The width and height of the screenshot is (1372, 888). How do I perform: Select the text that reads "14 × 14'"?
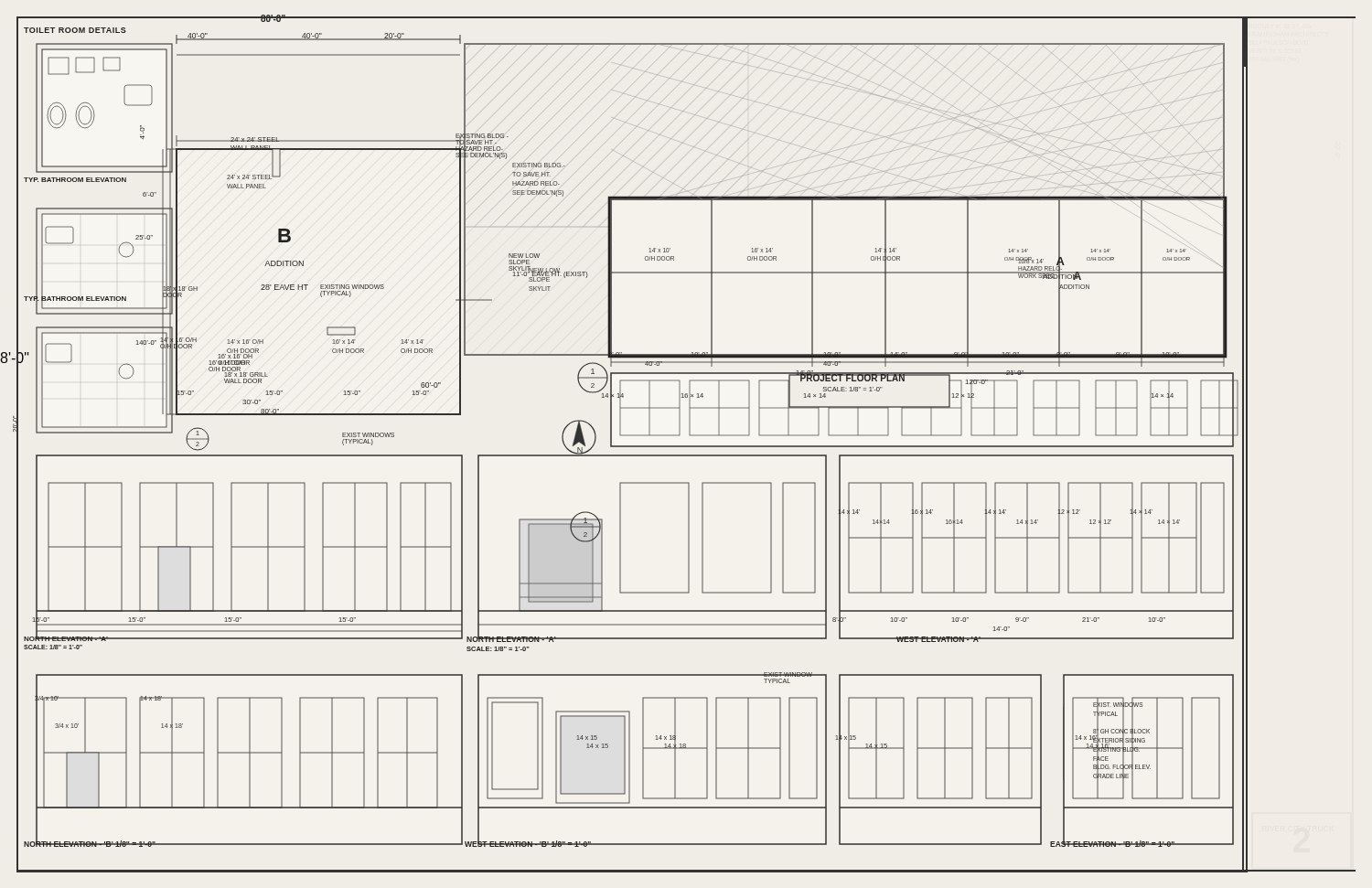pos(1141,512)
